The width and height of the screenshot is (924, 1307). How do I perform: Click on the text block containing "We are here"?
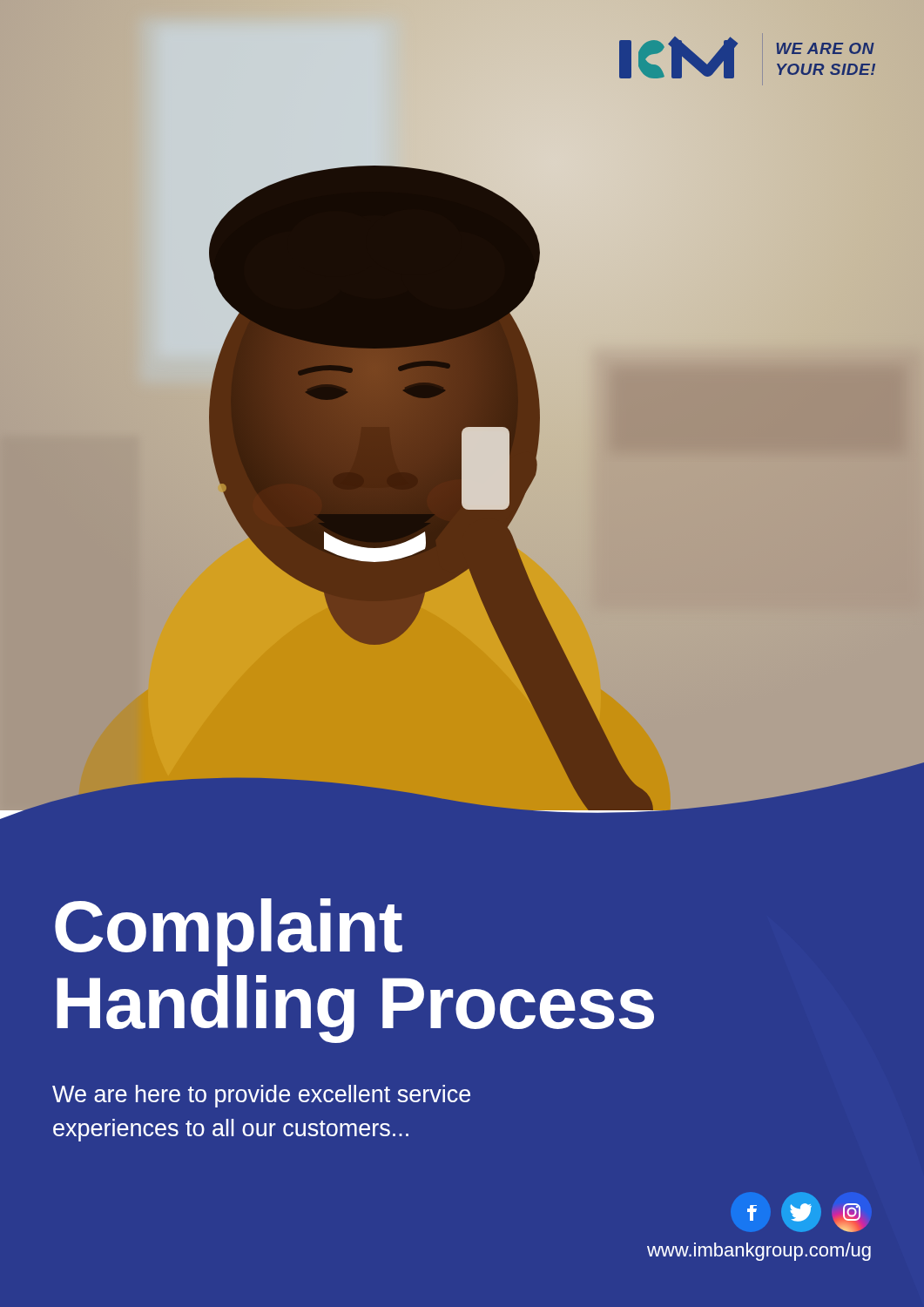pos(262,1112)
